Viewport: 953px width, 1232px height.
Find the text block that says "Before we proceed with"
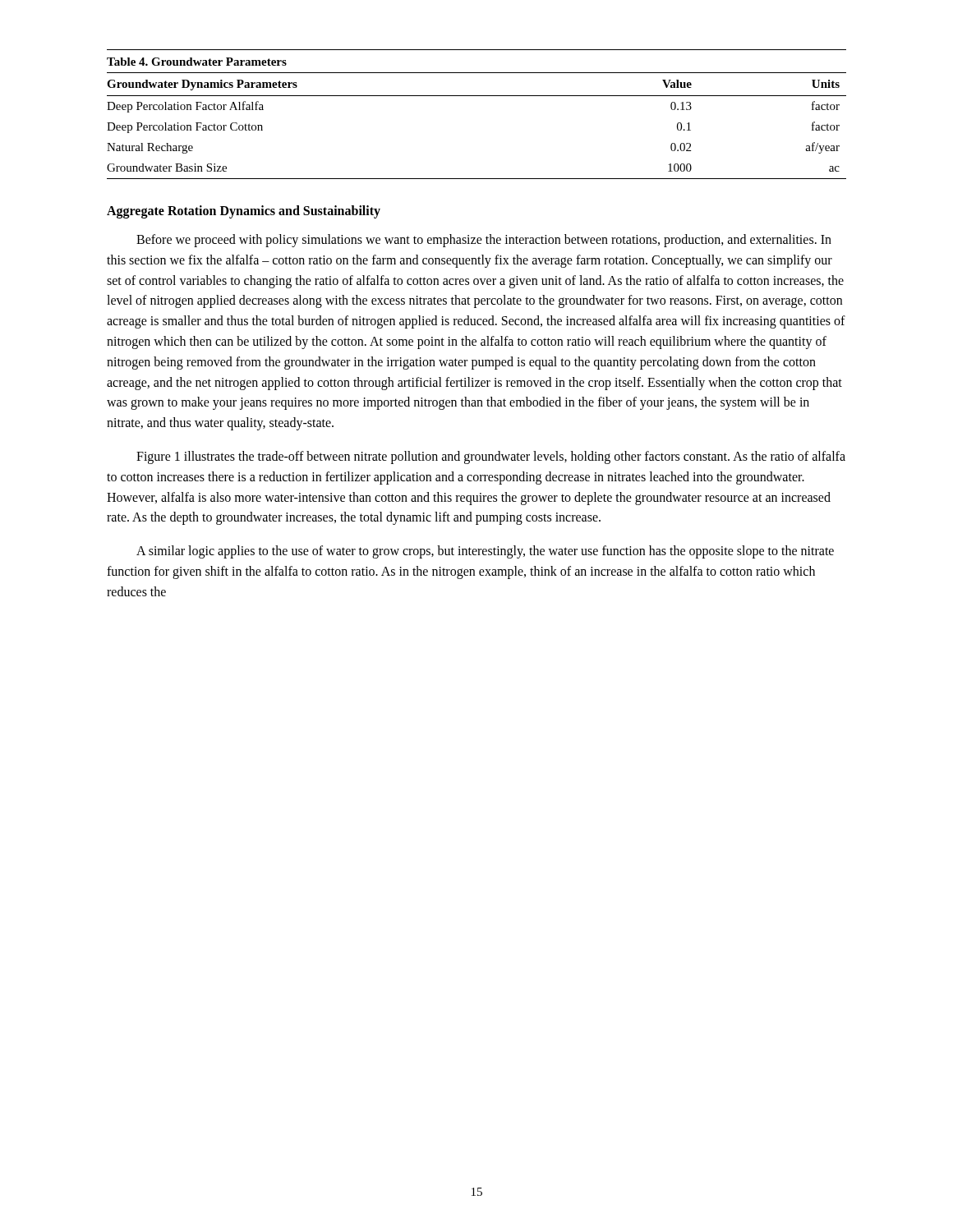tap(476, 331)
